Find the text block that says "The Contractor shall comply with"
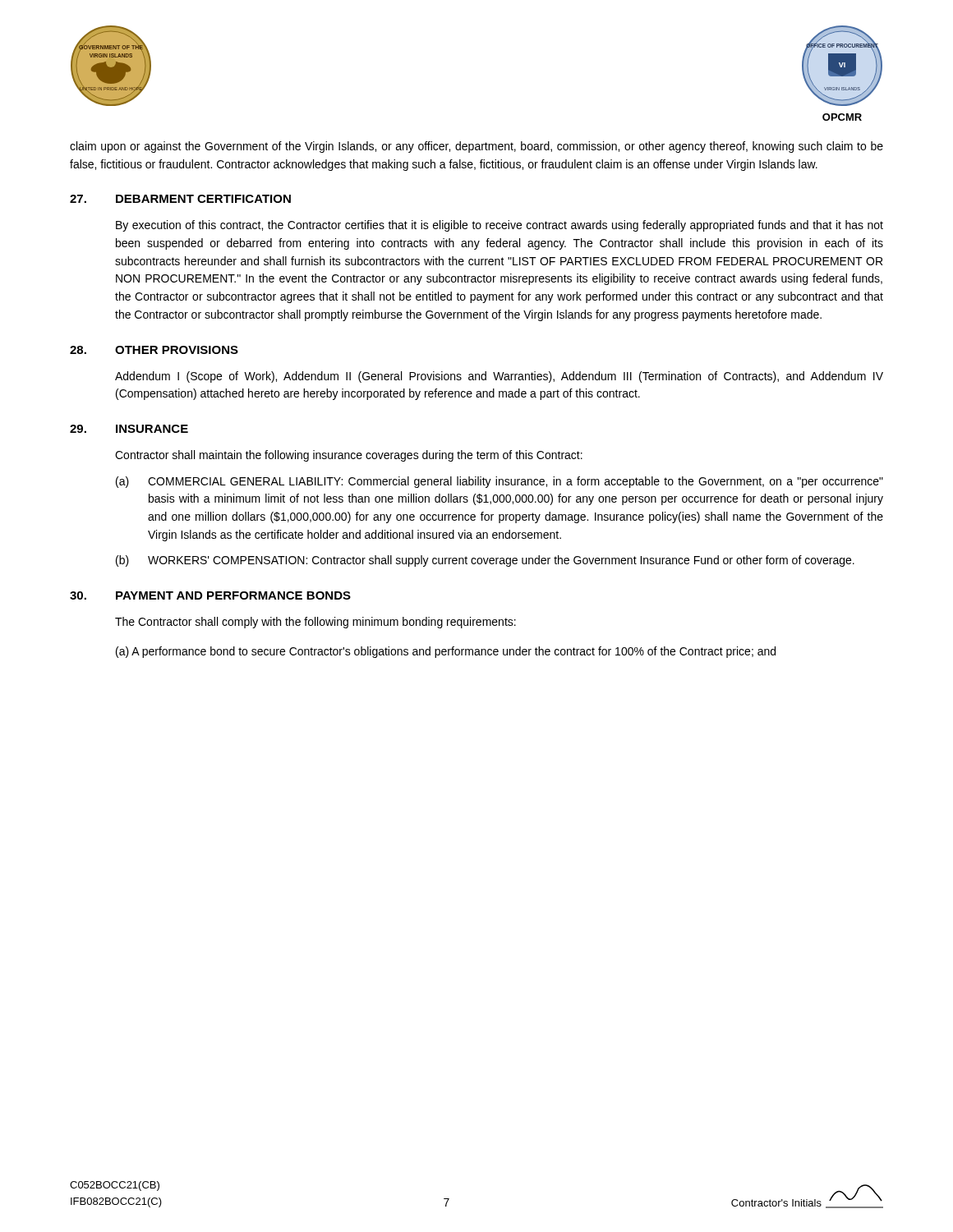The image size is (953, 1232). (x=499, y=622)
